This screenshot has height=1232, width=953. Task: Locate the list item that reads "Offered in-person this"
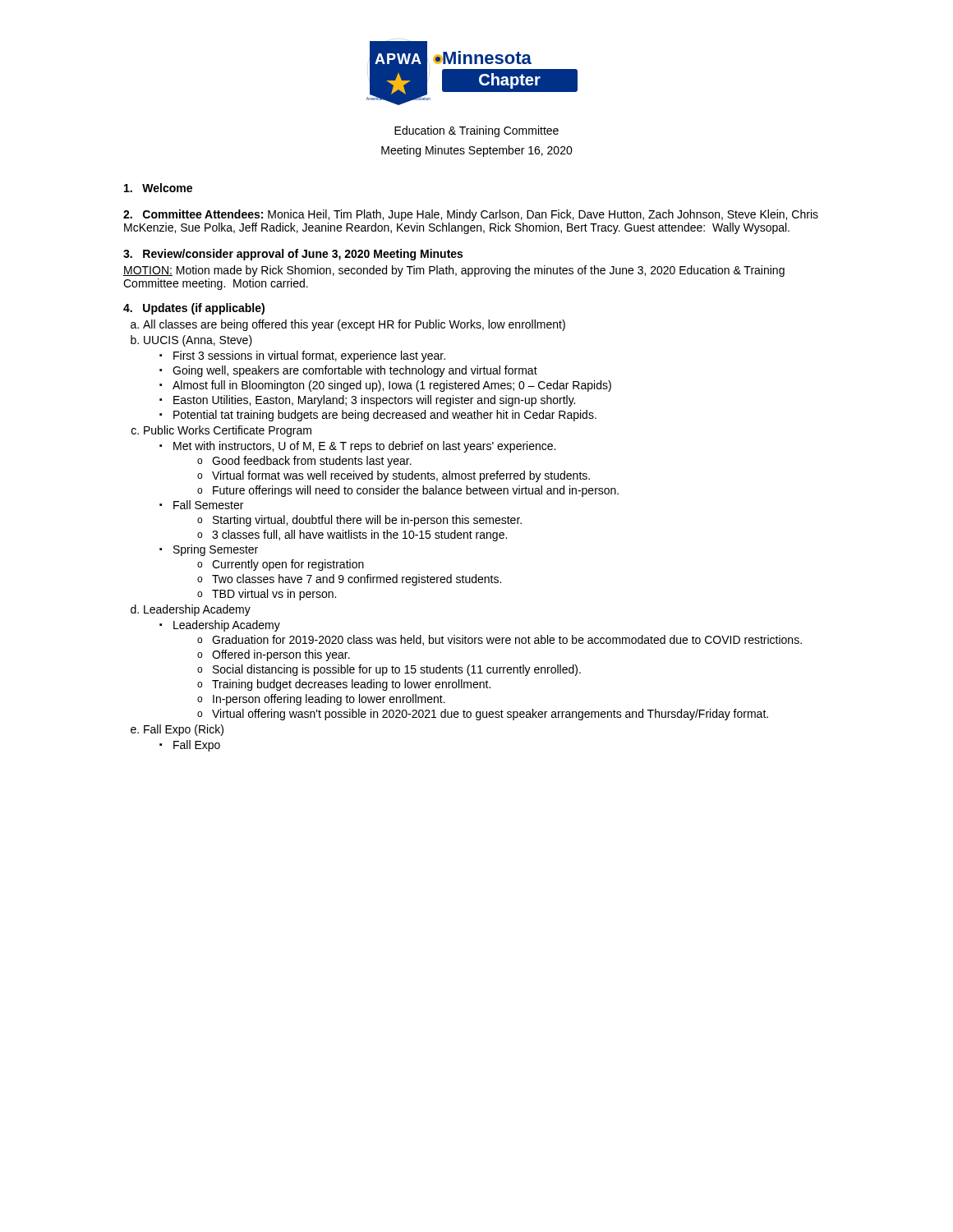[281, 655]
